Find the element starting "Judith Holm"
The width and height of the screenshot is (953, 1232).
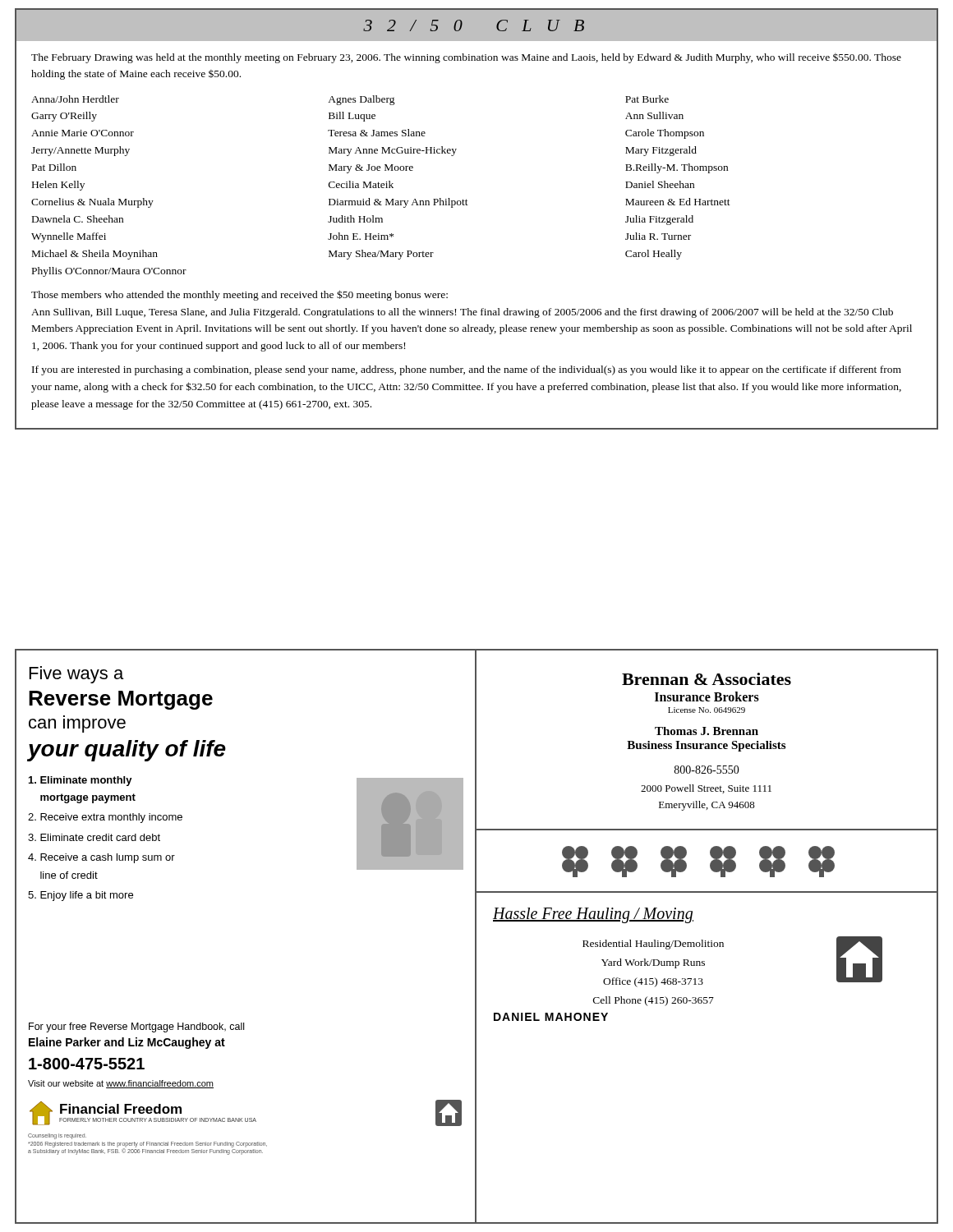(356, 219)
